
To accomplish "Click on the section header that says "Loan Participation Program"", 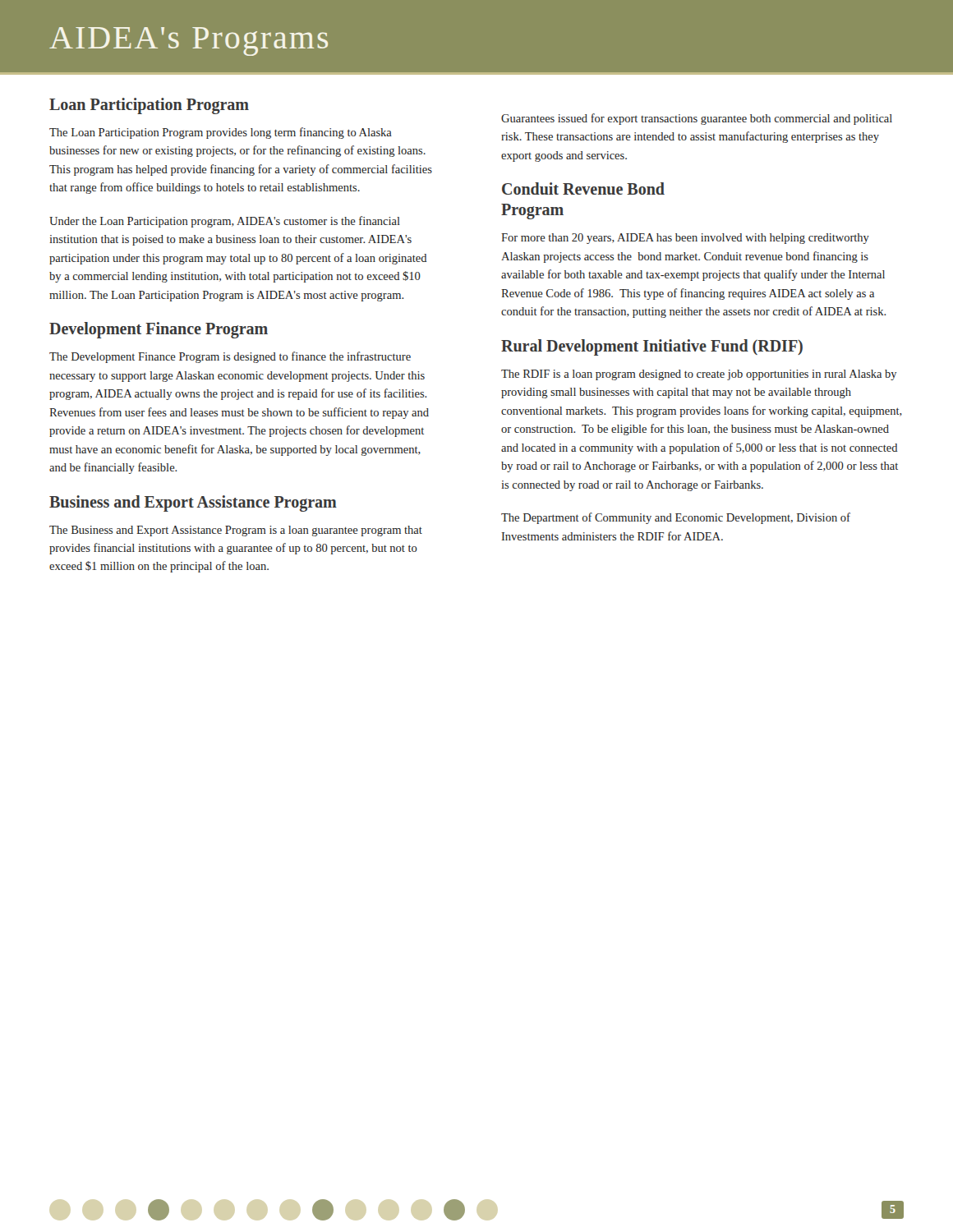I will point(242,105).
